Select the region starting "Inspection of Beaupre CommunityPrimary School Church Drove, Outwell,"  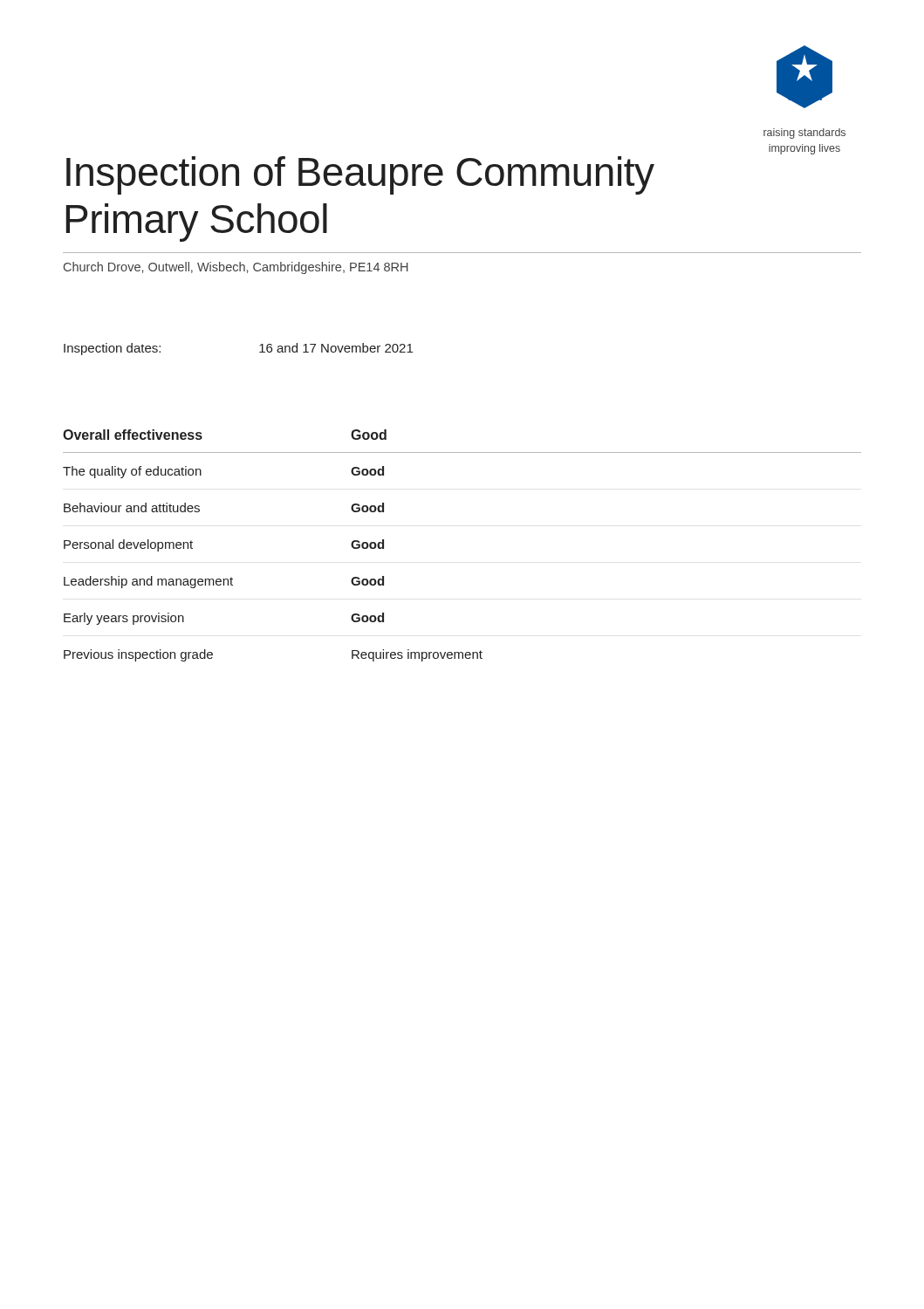(804, 151)
